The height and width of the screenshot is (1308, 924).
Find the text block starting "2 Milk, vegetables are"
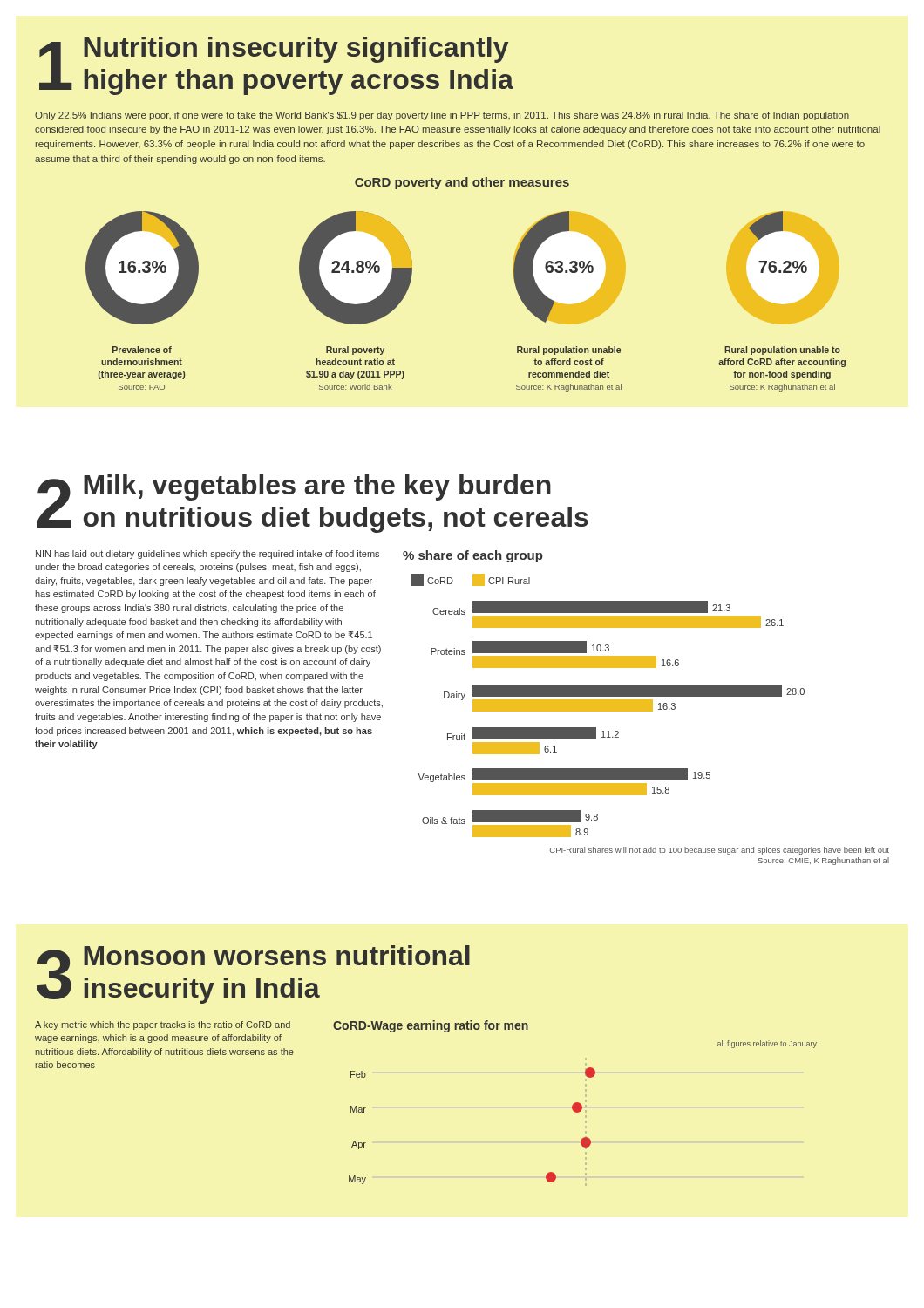462,505
